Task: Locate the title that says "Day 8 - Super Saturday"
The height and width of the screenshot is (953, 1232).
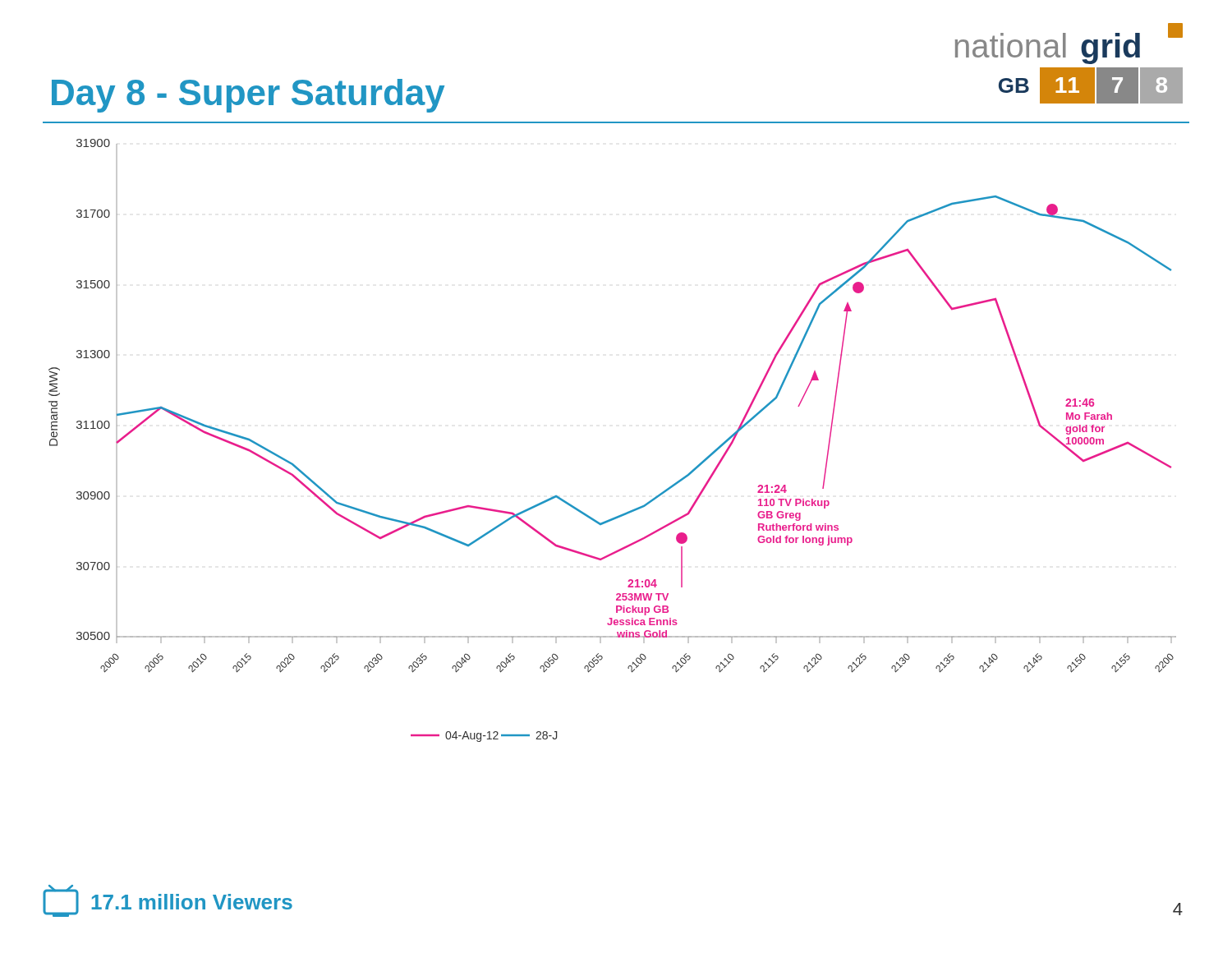Action: pos(247,92)
